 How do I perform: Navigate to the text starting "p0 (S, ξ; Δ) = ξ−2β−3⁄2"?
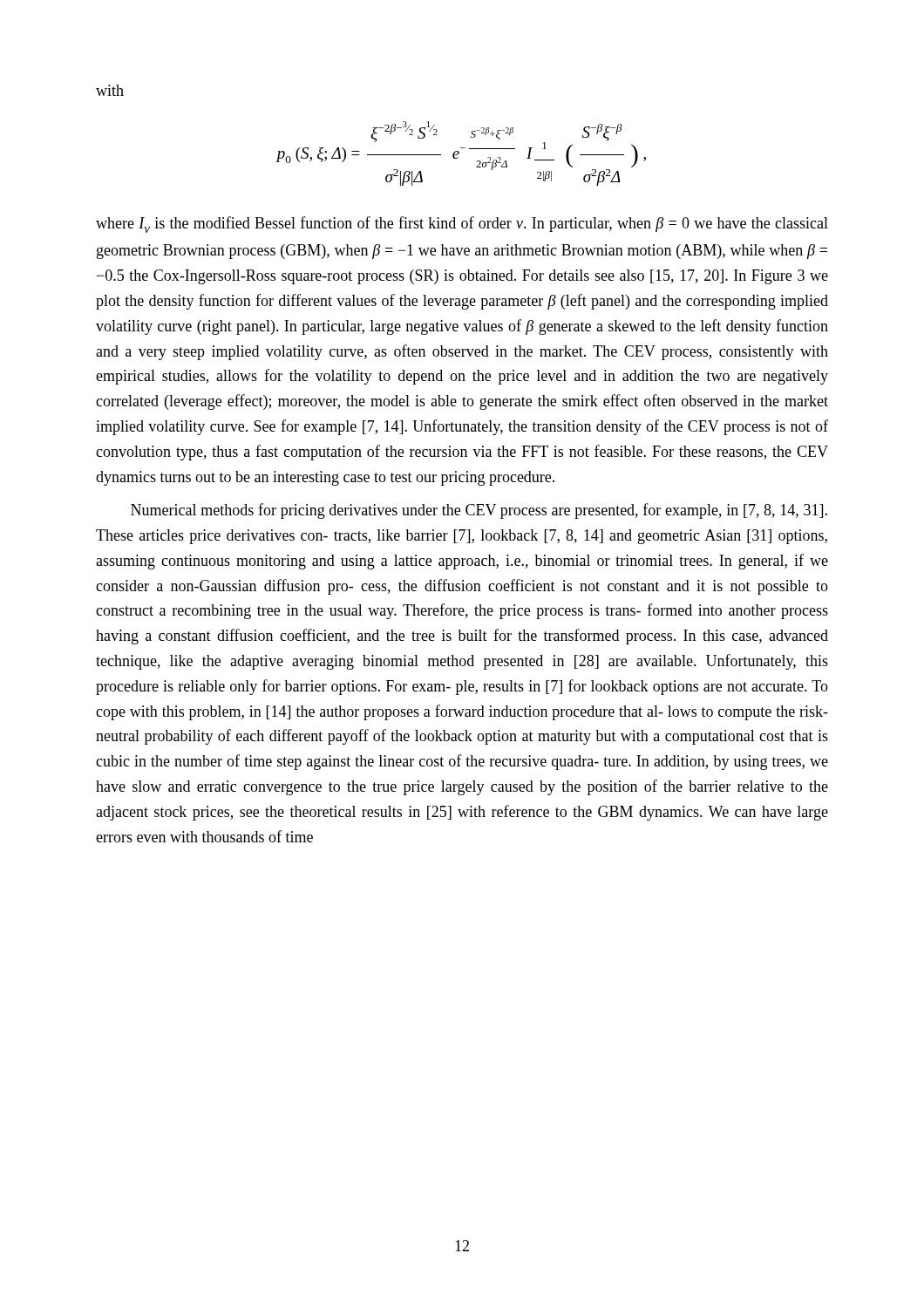click(x=462, y=155)
